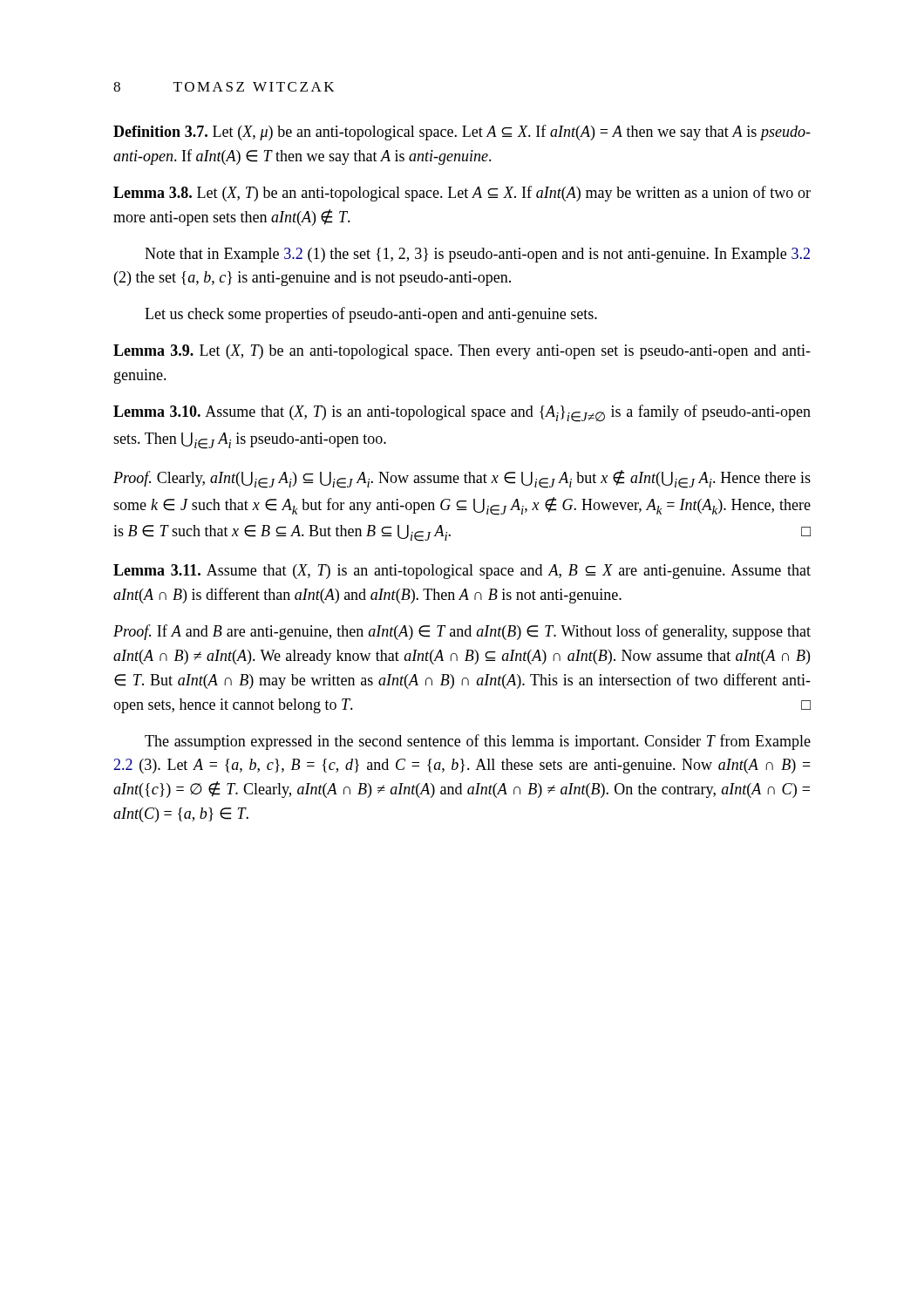924x1308 pixels.
Task: Find the text starting "Lemma 3.10. Assume that (X, T) is"
Action: 462,427
